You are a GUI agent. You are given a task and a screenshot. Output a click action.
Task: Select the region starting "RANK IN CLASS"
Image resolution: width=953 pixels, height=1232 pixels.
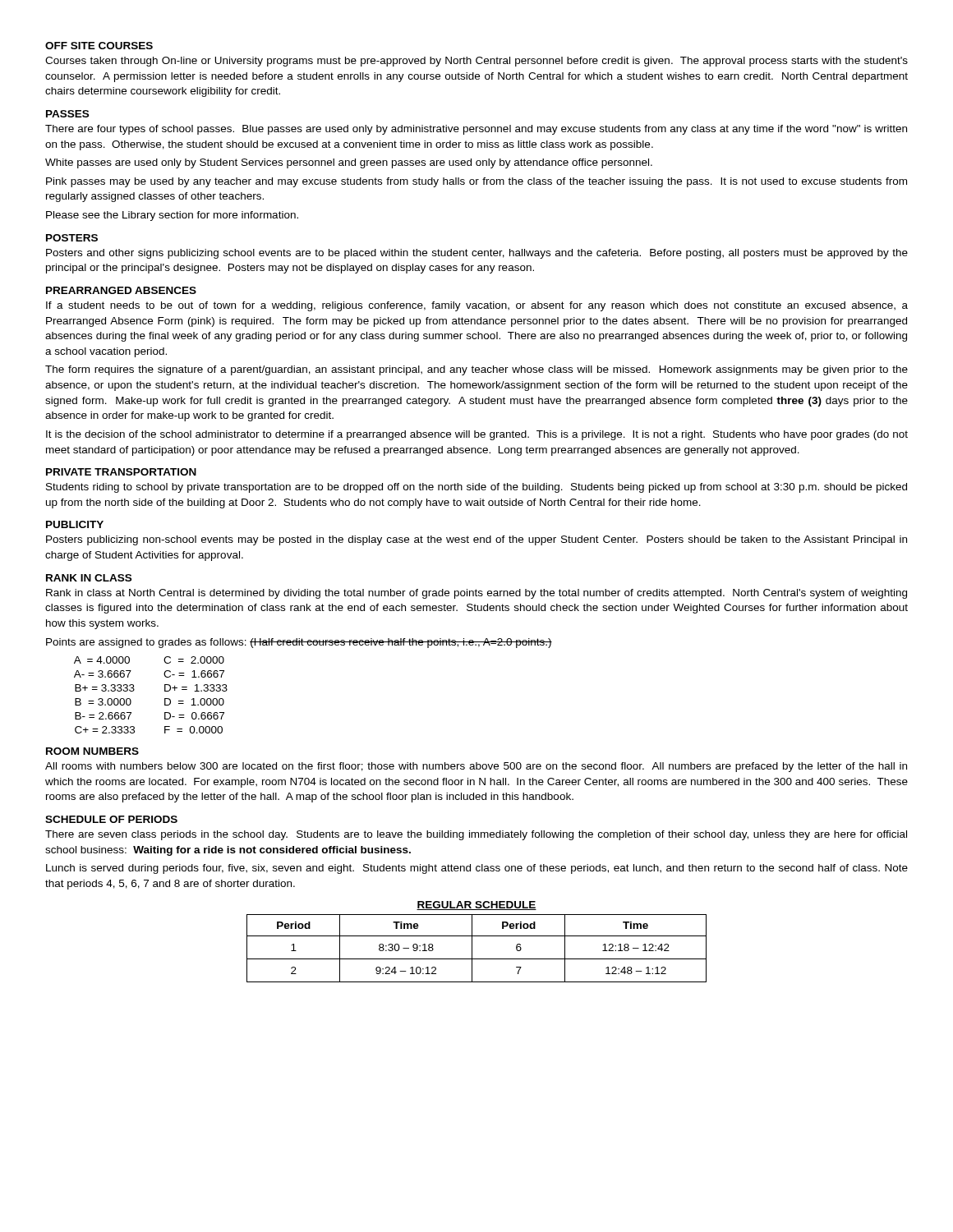[89, 578]
